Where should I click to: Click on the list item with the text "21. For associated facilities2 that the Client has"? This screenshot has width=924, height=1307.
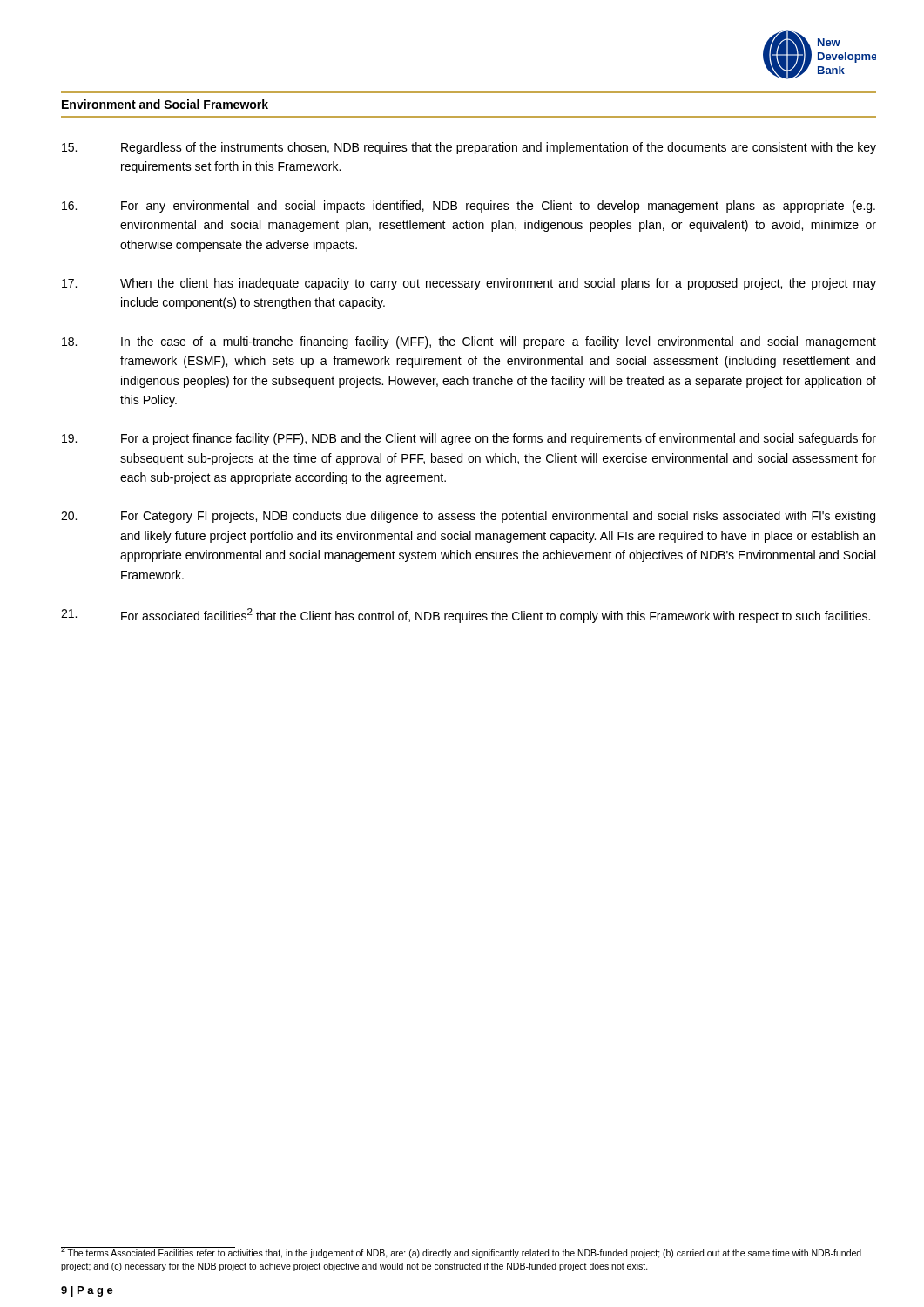click(x=469, y=615)
